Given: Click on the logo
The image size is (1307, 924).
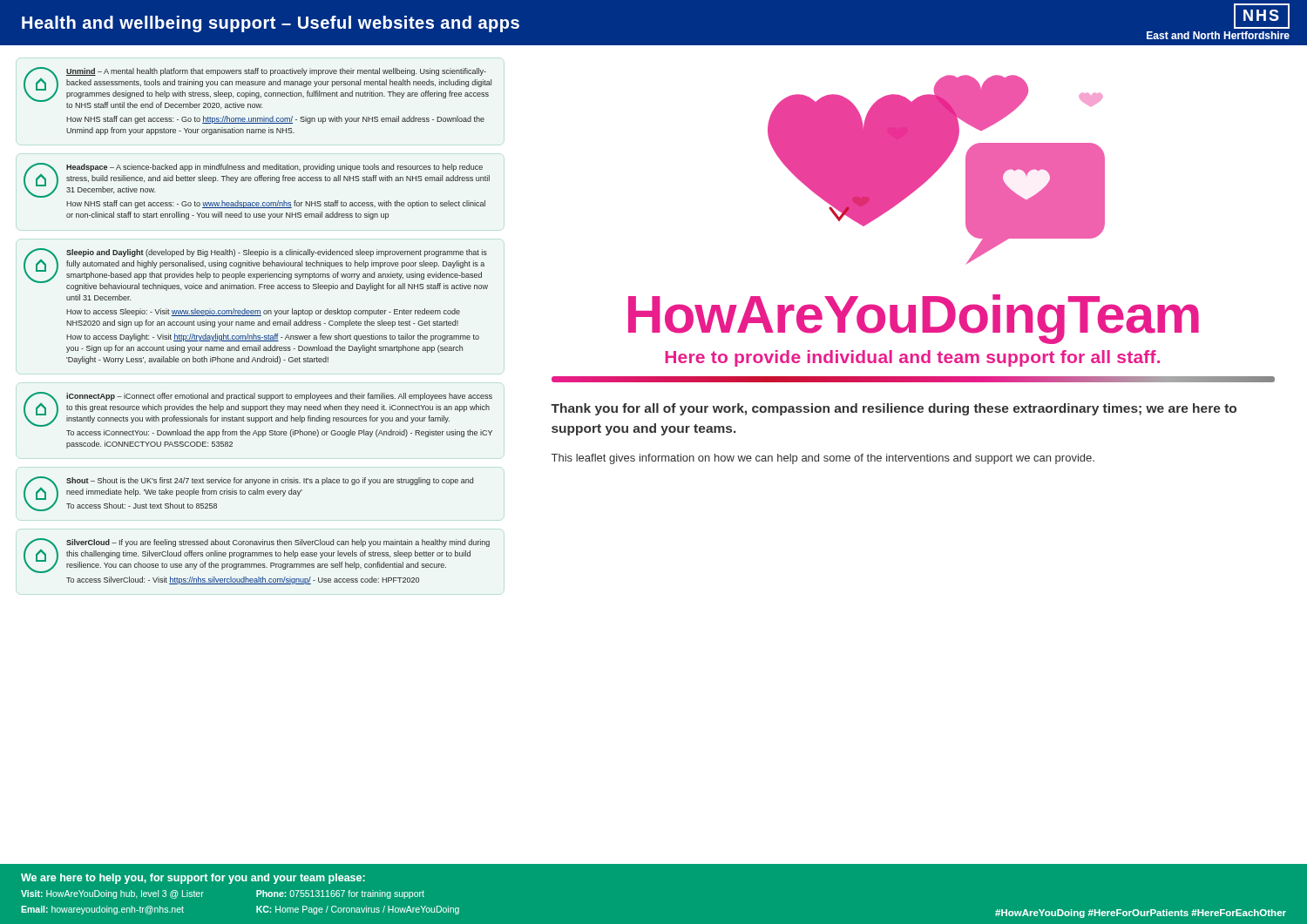Looking at the screenshot, I should pos(1218,30).
